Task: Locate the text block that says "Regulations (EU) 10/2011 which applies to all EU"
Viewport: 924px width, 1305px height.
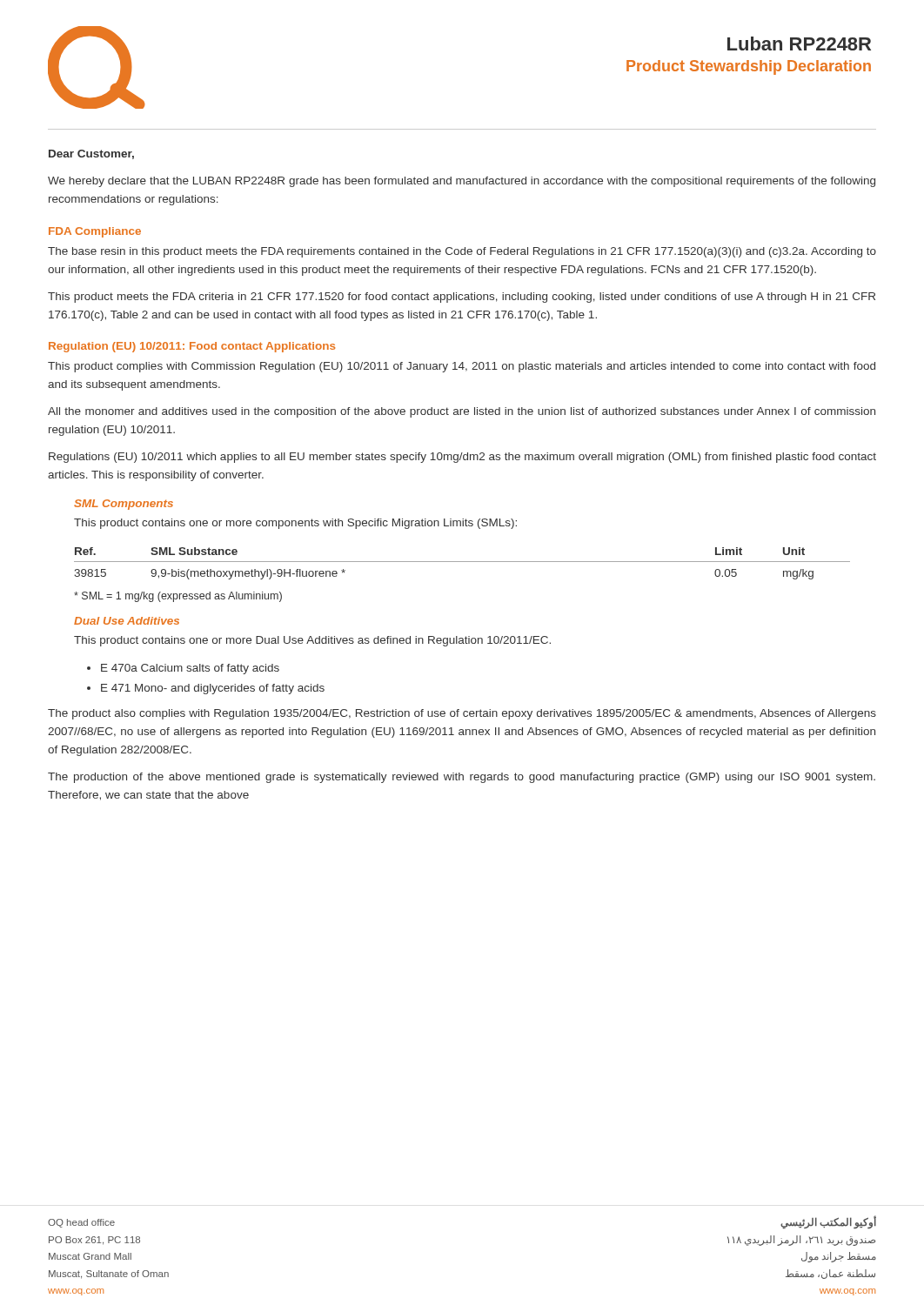Action: pyautogui.click(x=462, y=466)
